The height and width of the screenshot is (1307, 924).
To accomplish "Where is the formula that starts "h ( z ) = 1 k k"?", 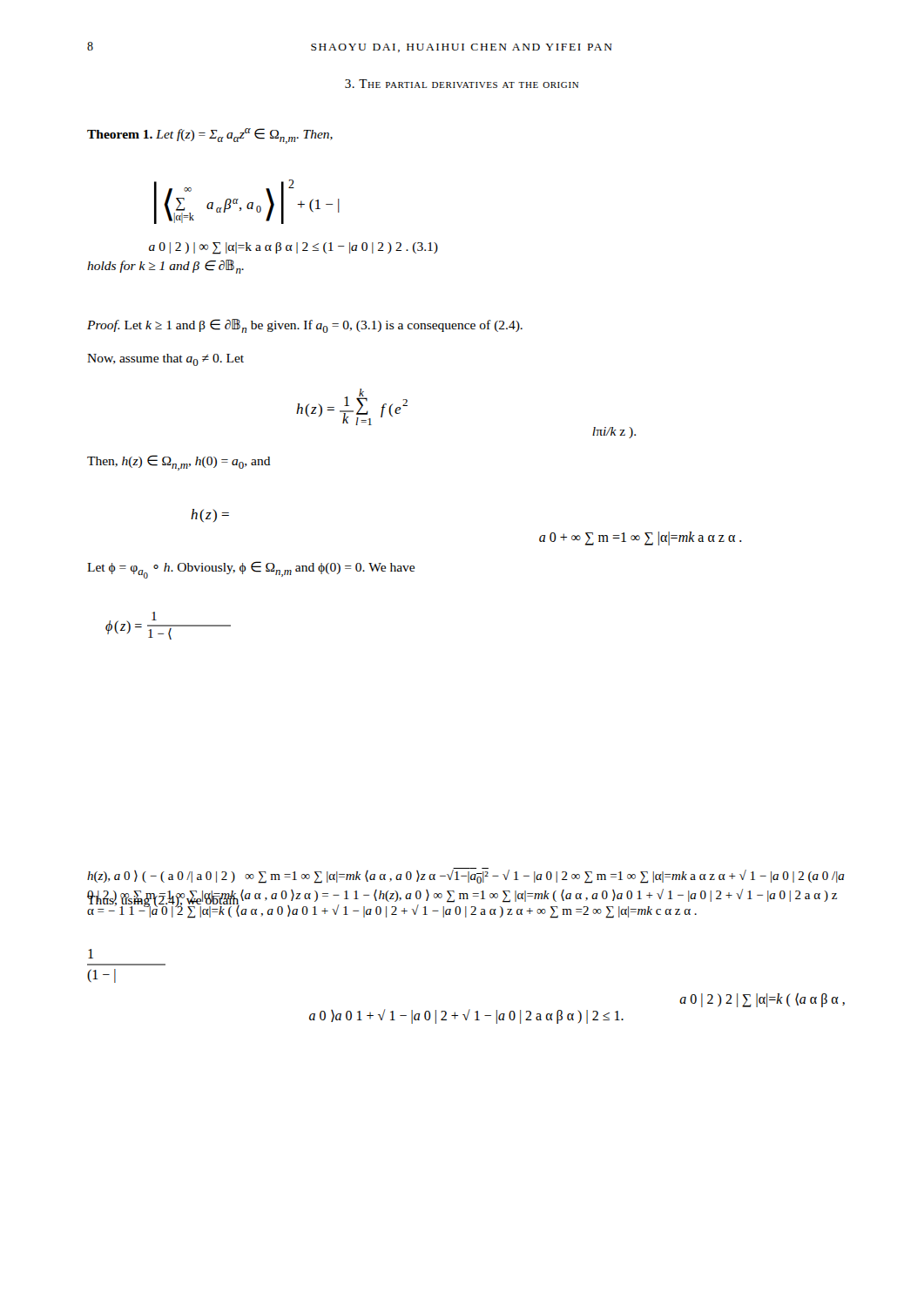I will pos(352,407).
